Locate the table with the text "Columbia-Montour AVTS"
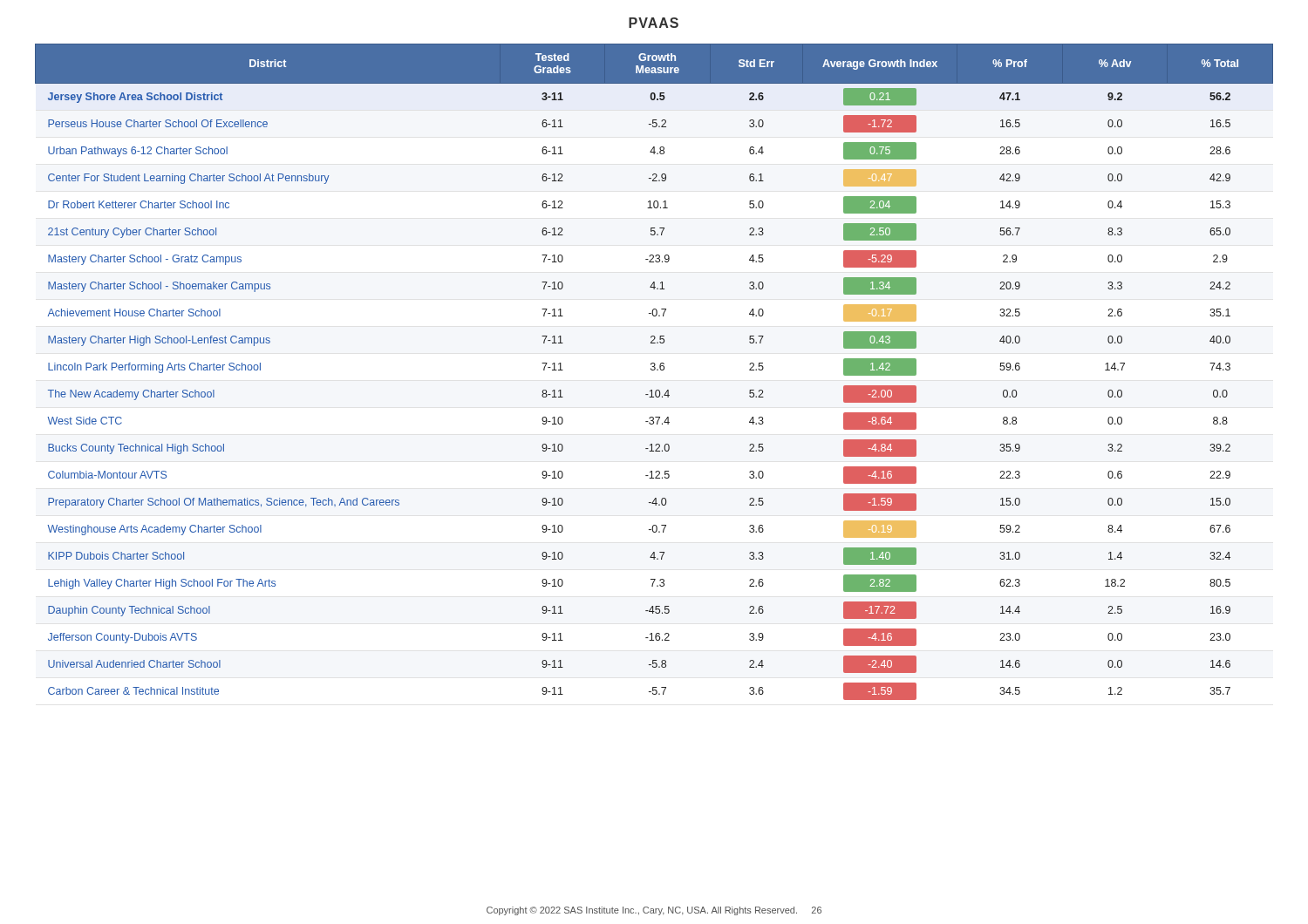The width and height of the screenshot is (1308, 924). click(x=654, y=374)
